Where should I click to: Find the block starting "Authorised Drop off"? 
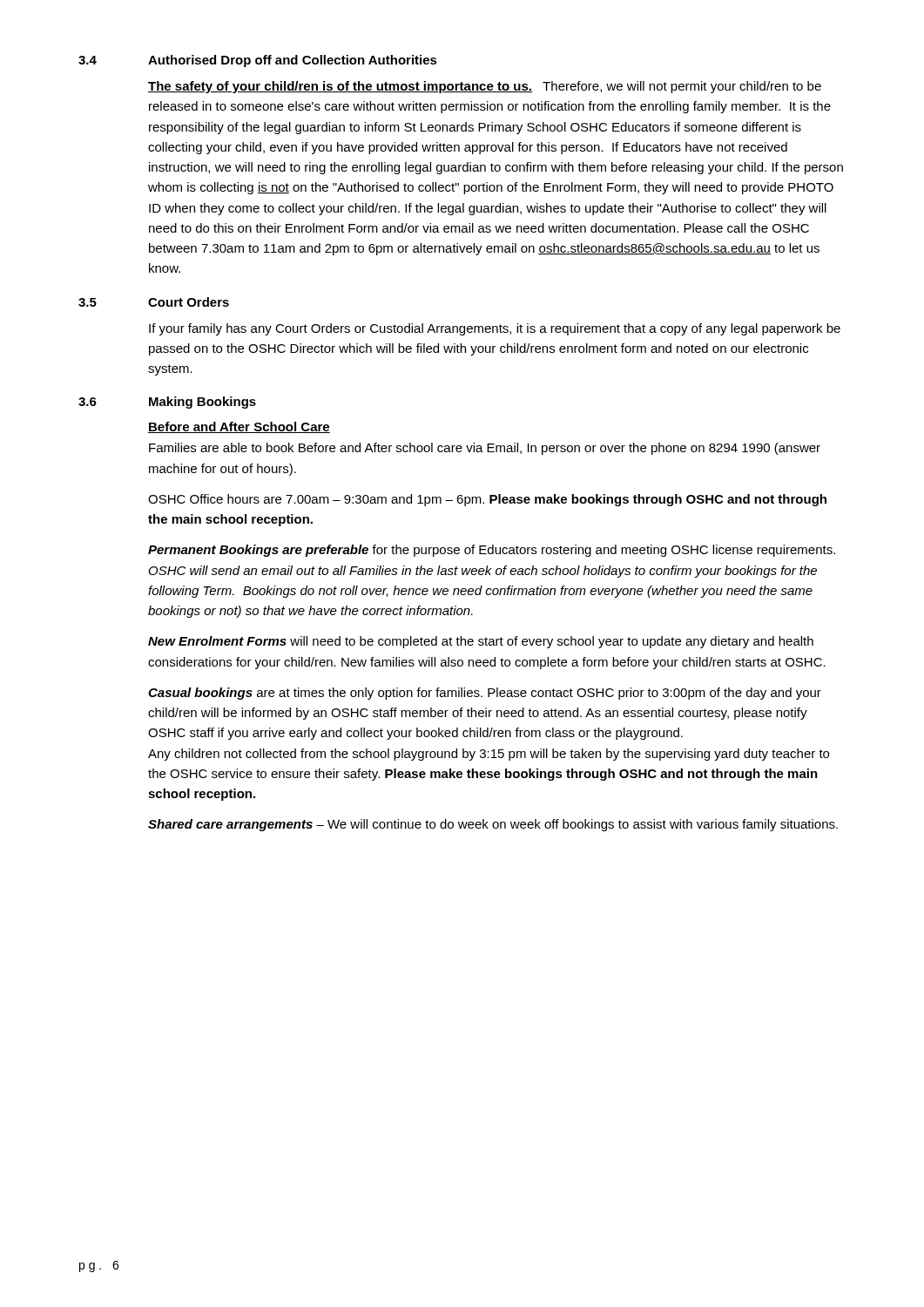(x=293, y=60)
